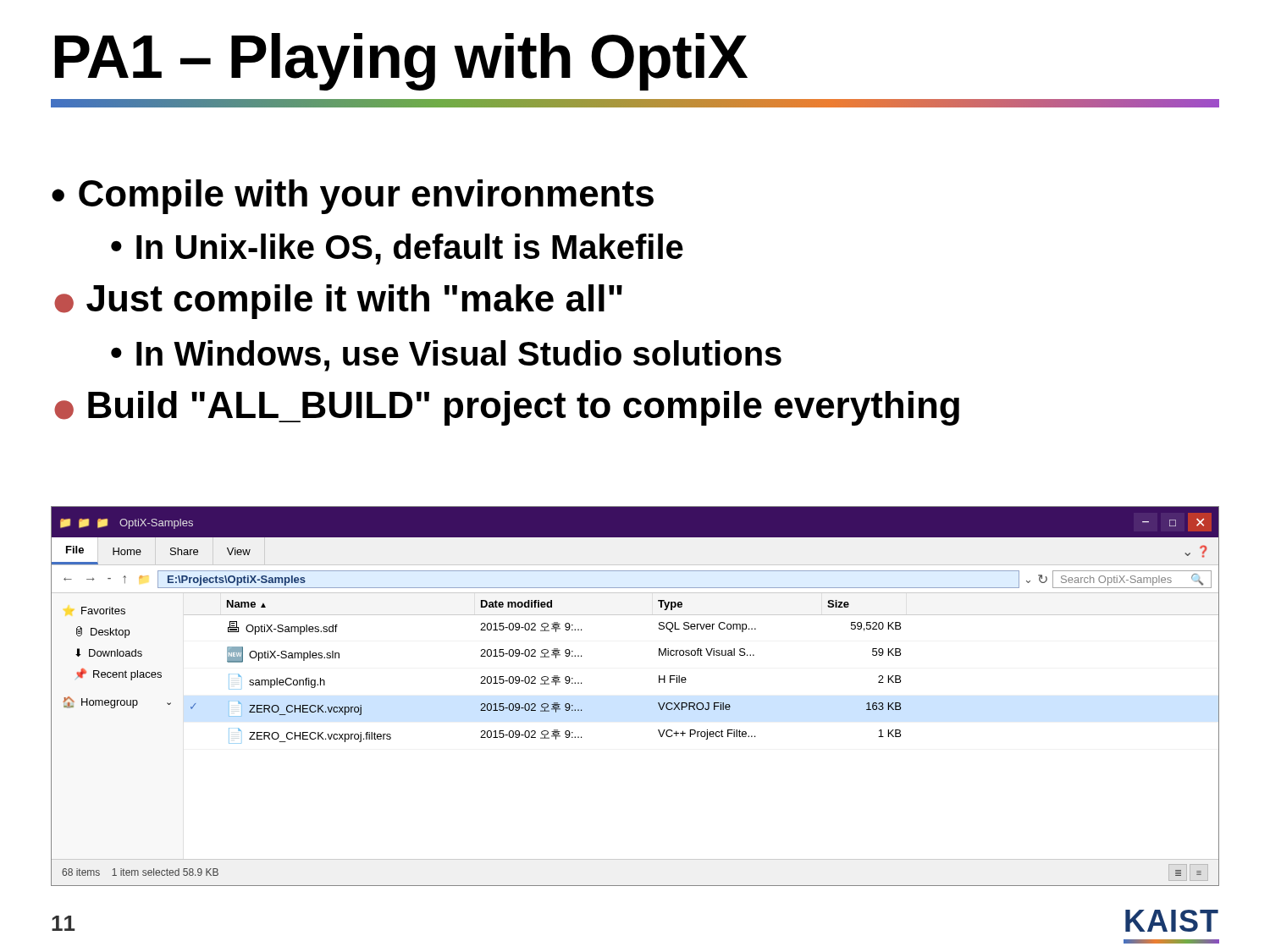The height and width of the screenshot is (952, 1270).
Task: Point to the region starting "PA1 – Playing"
Action: (x=635, y=66)
